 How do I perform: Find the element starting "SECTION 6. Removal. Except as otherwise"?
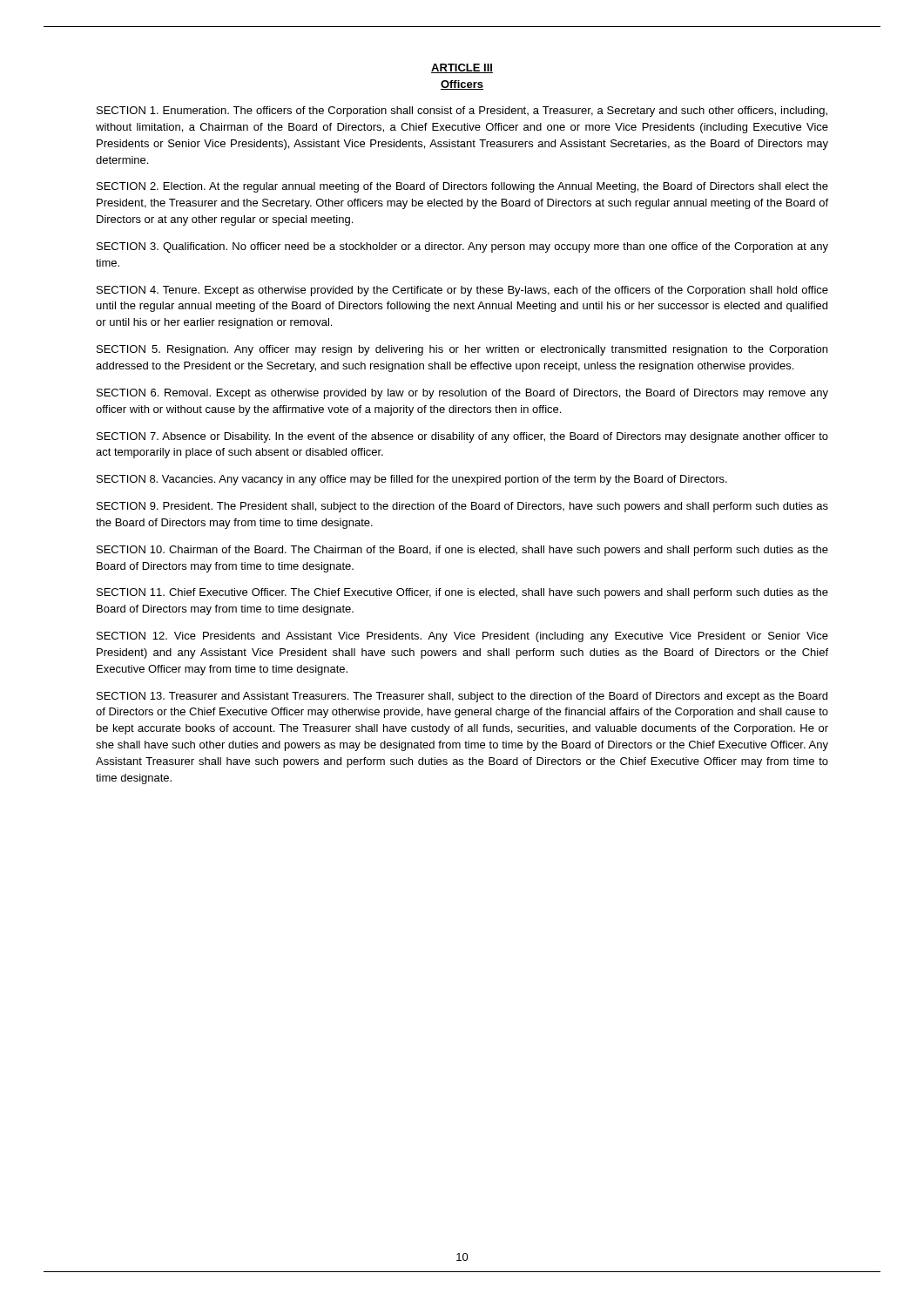click(462, 401)
